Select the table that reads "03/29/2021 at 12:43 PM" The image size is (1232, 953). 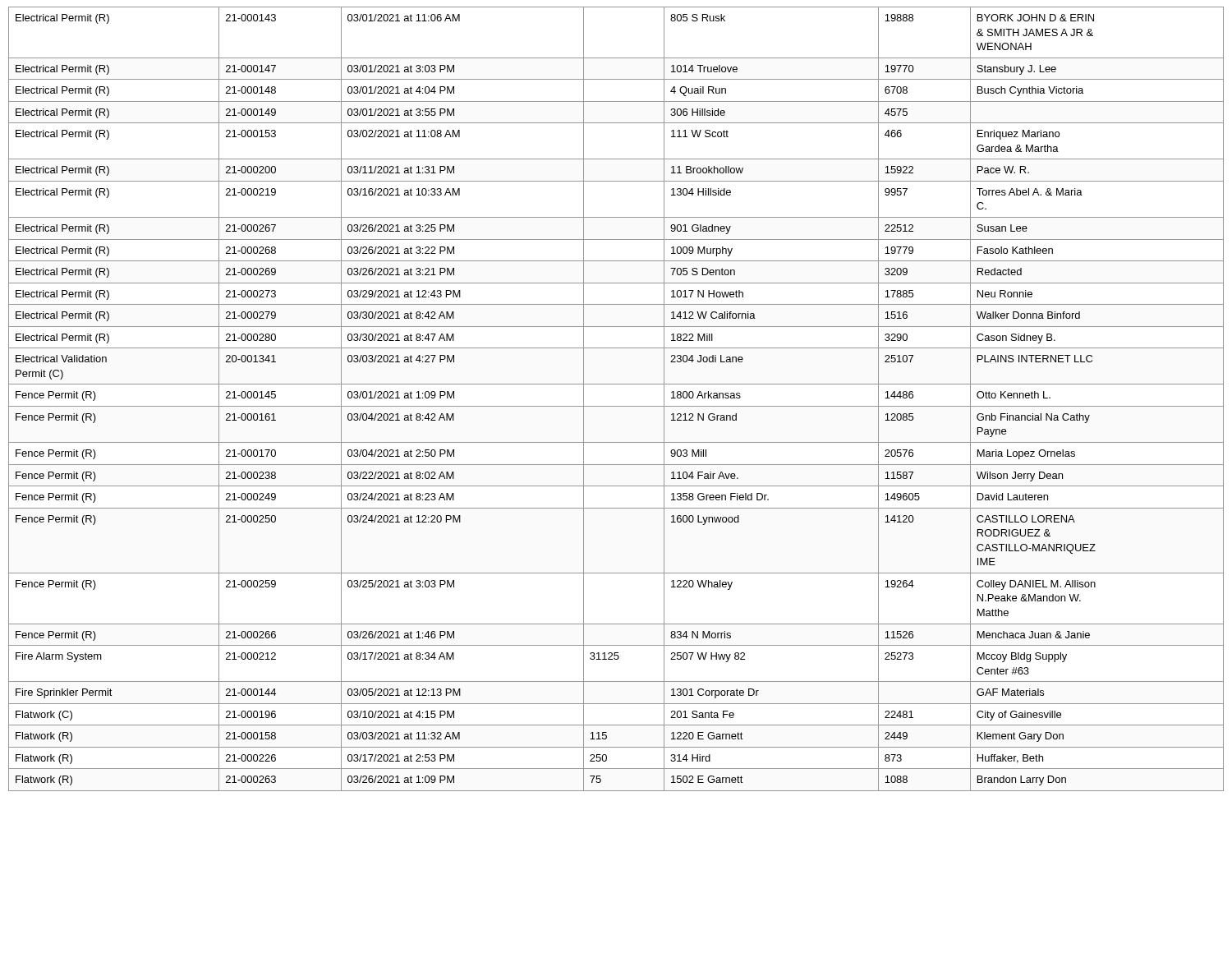click(x=616, y=399)
